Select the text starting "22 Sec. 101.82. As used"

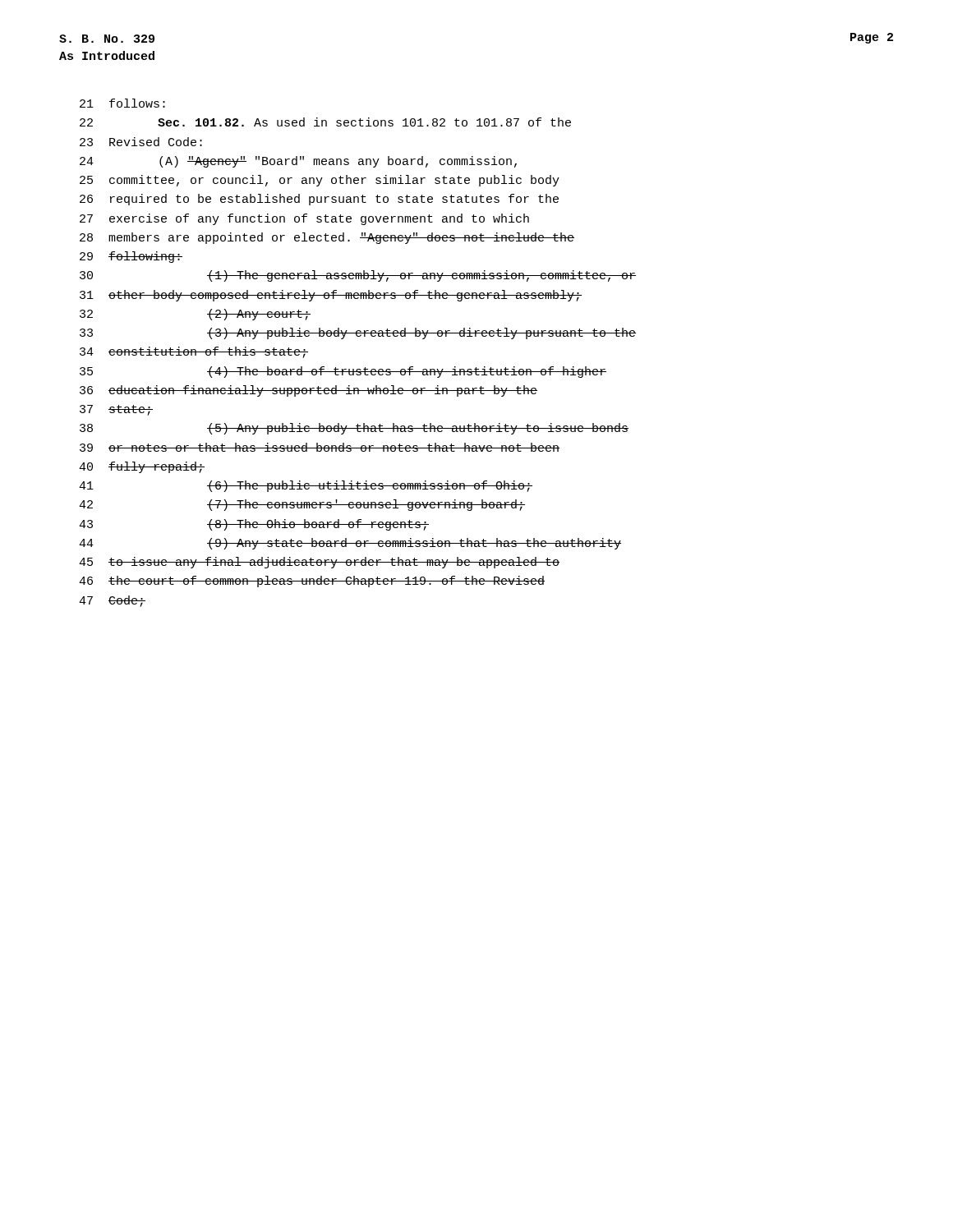(476, 124)
